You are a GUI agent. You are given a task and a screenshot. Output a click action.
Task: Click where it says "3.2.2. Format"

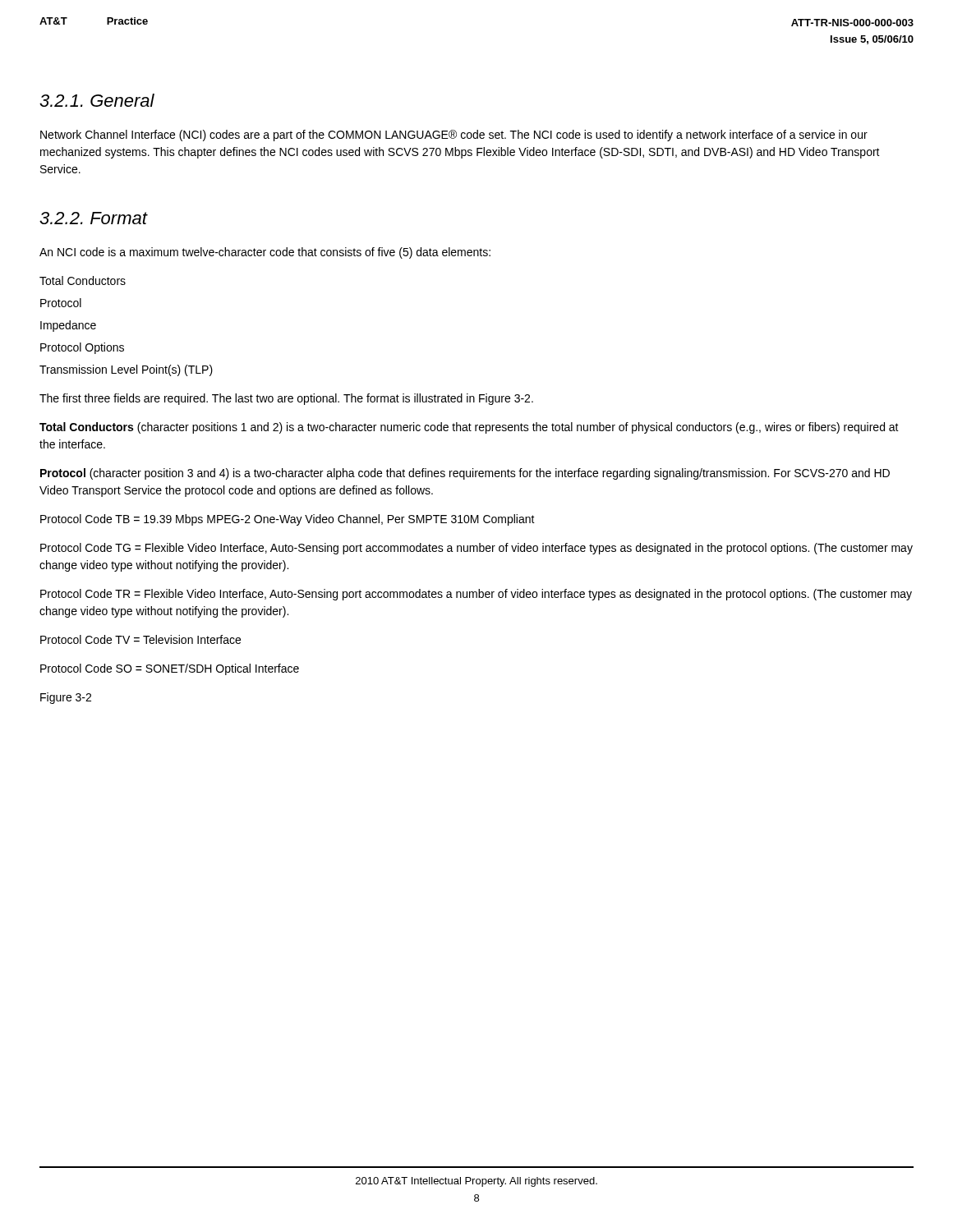click(x=93, y=218)
